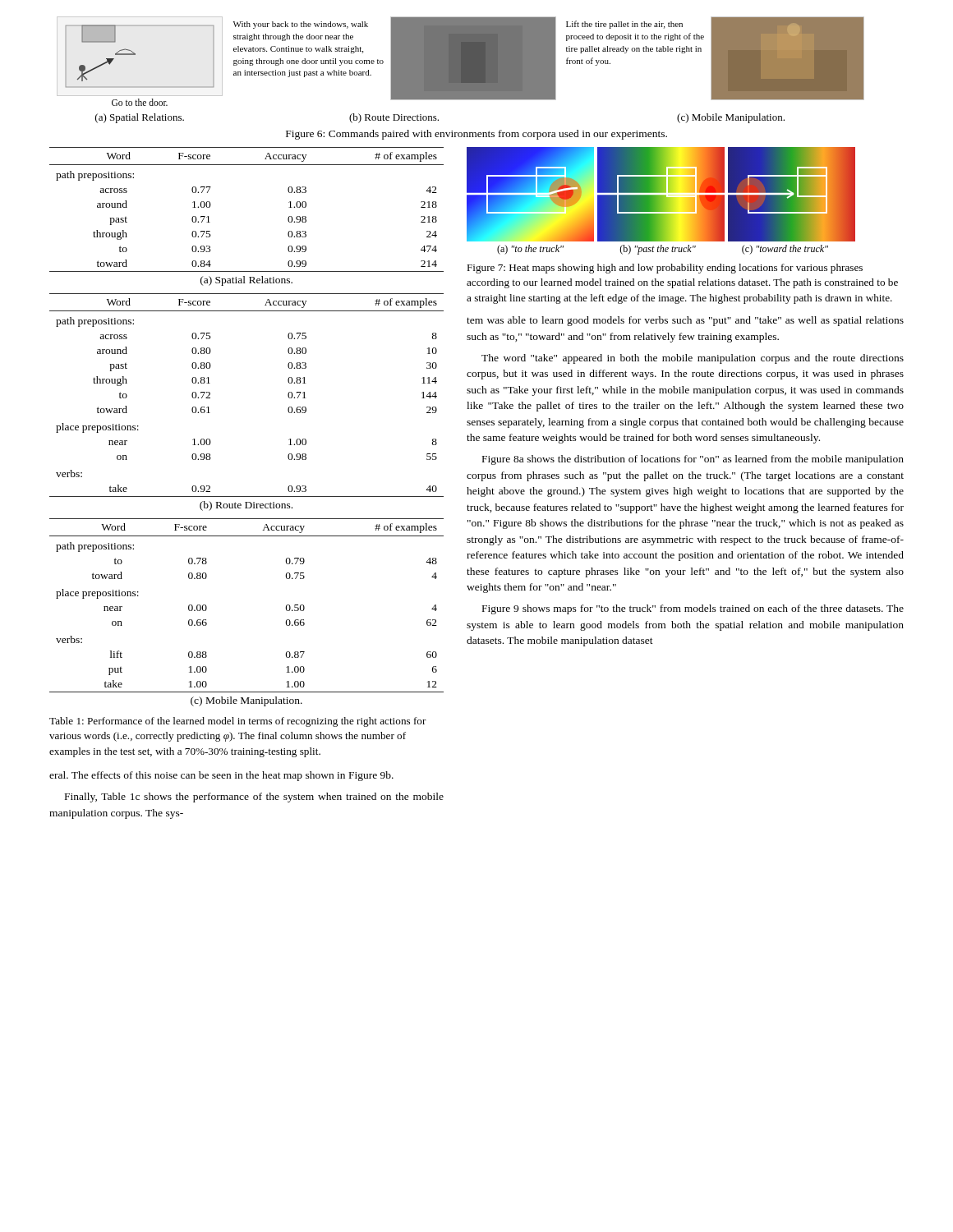Select the region starting "Table 1: Performance of the learned"
Image resolution: width=953 pixels, height=1232 pixels.
coord(238,736)
